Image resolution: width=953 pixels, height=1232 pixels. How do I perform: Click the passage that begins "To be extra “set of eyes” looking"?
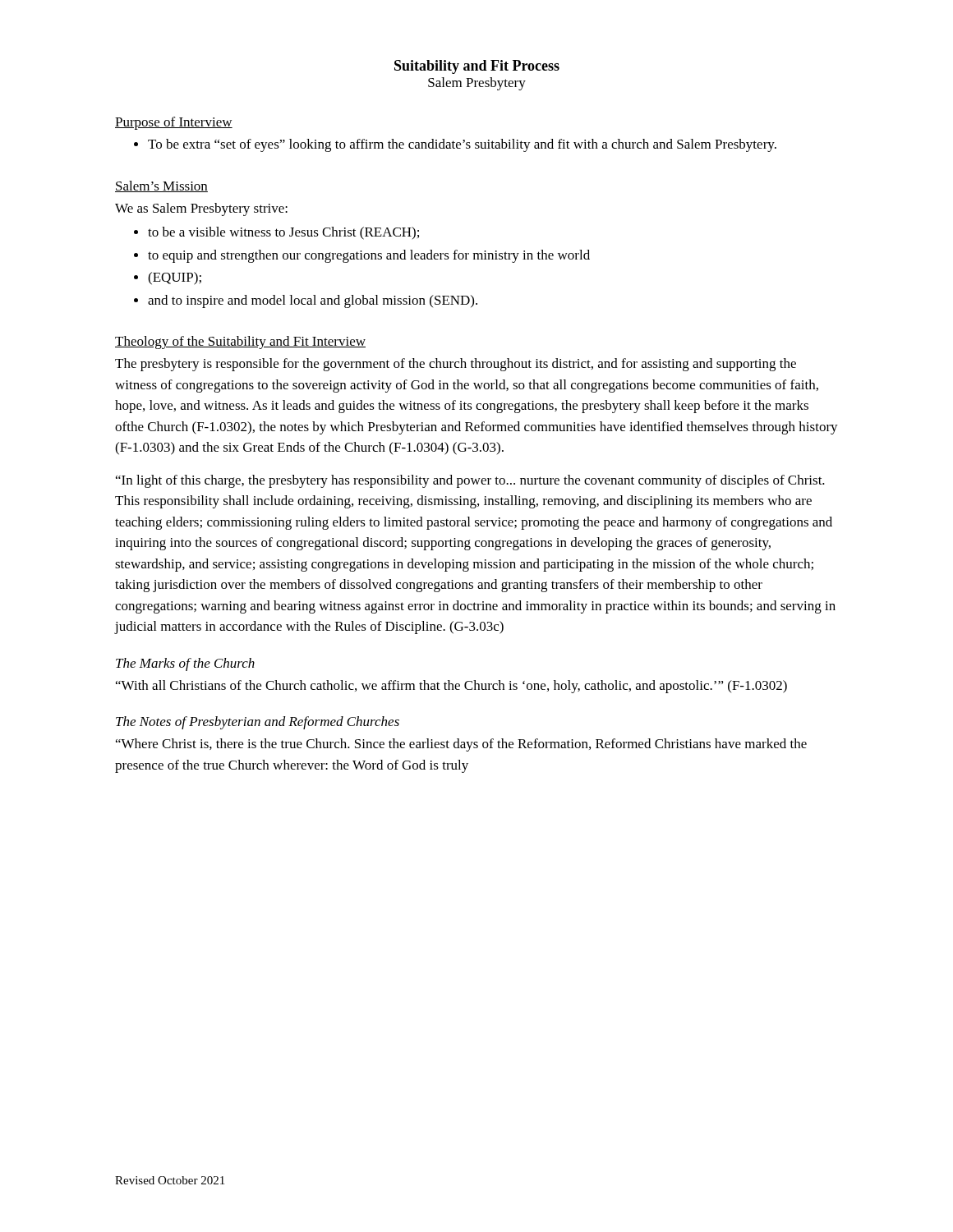coord(476,144)
